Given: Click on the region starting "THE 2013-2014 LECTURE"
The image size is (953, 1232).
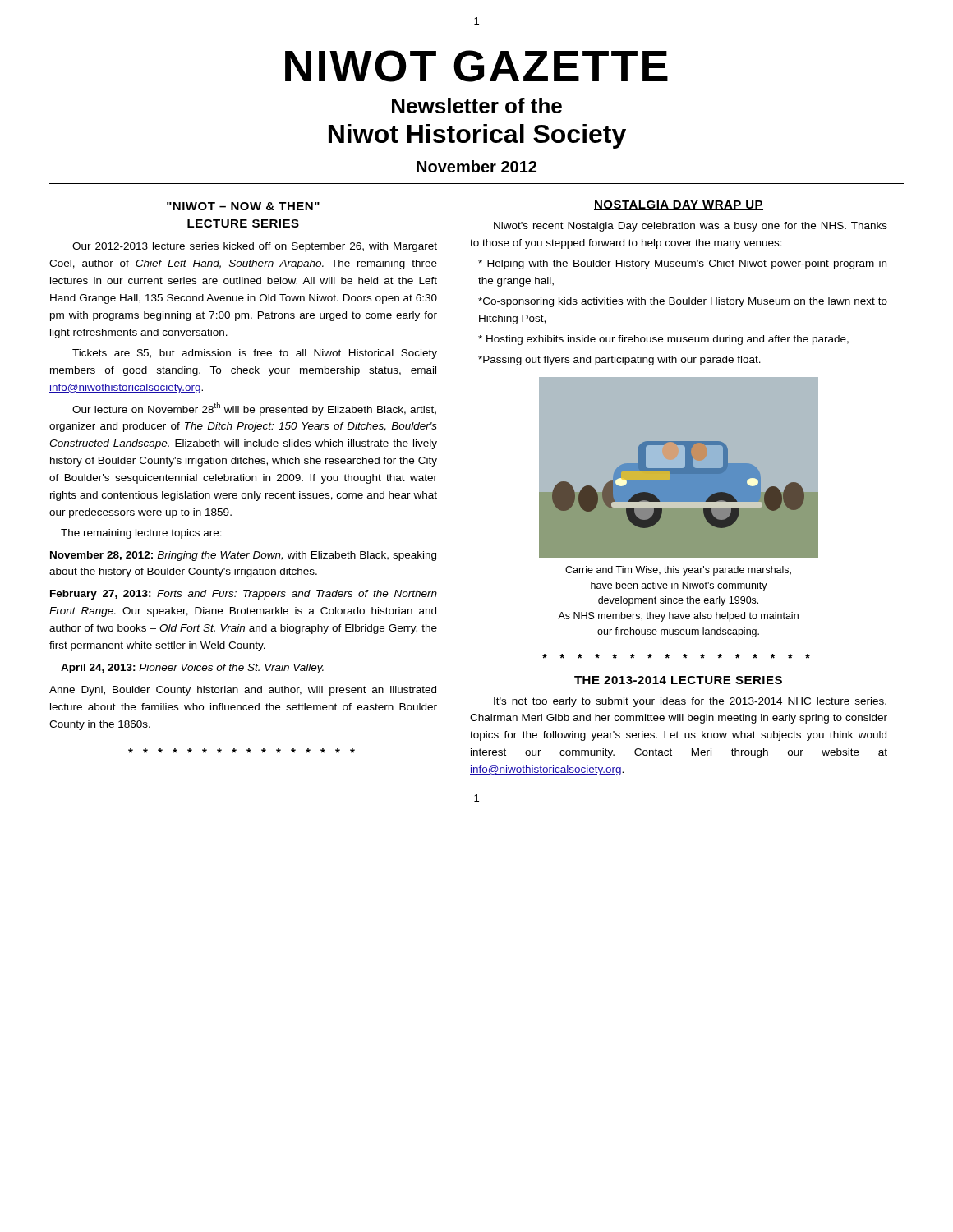Looking at the screenshot, I should pyautogui.click(x=679, y=679).
